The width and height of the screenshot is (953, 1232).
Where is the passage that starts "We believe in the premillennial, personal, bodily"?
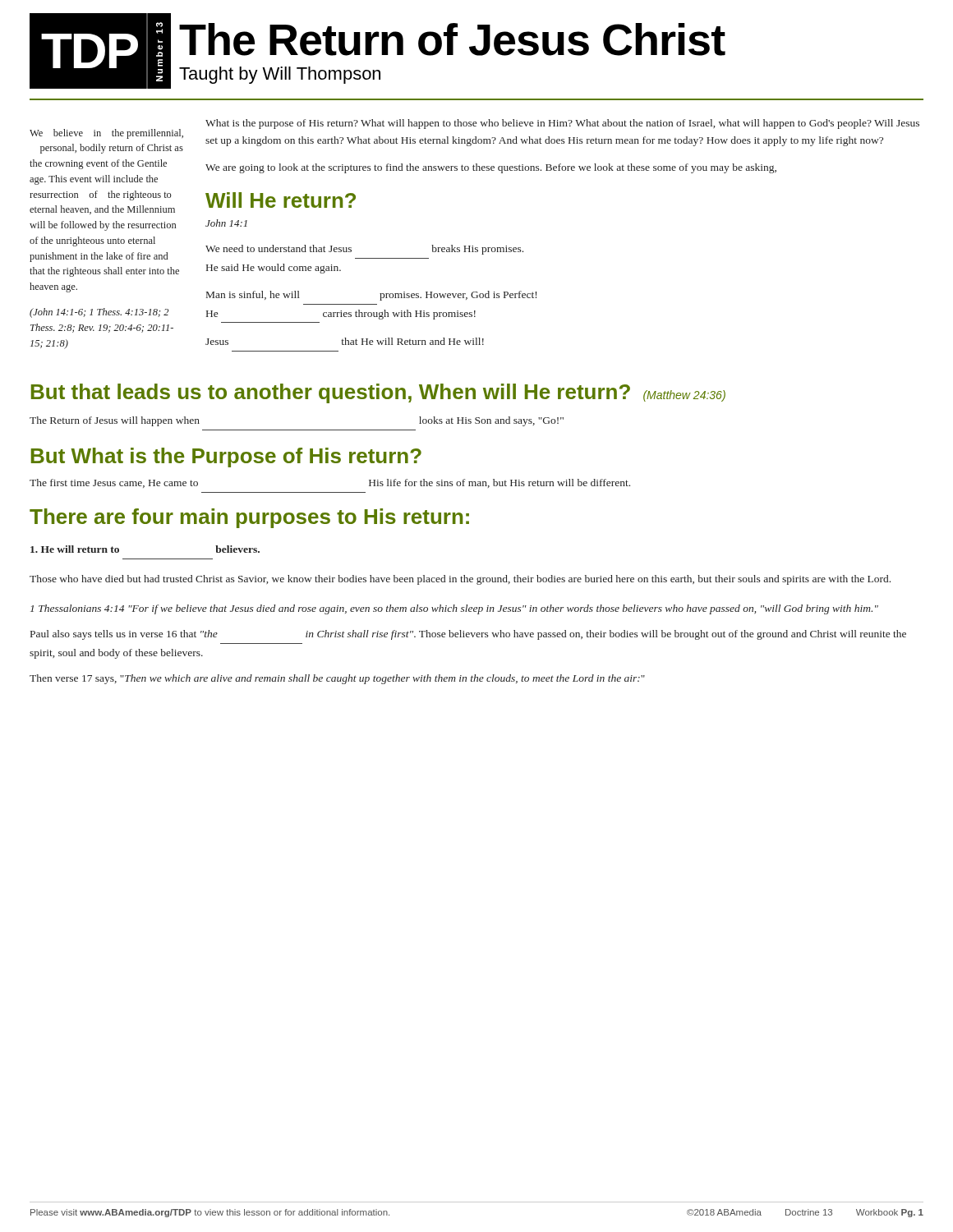108,238
